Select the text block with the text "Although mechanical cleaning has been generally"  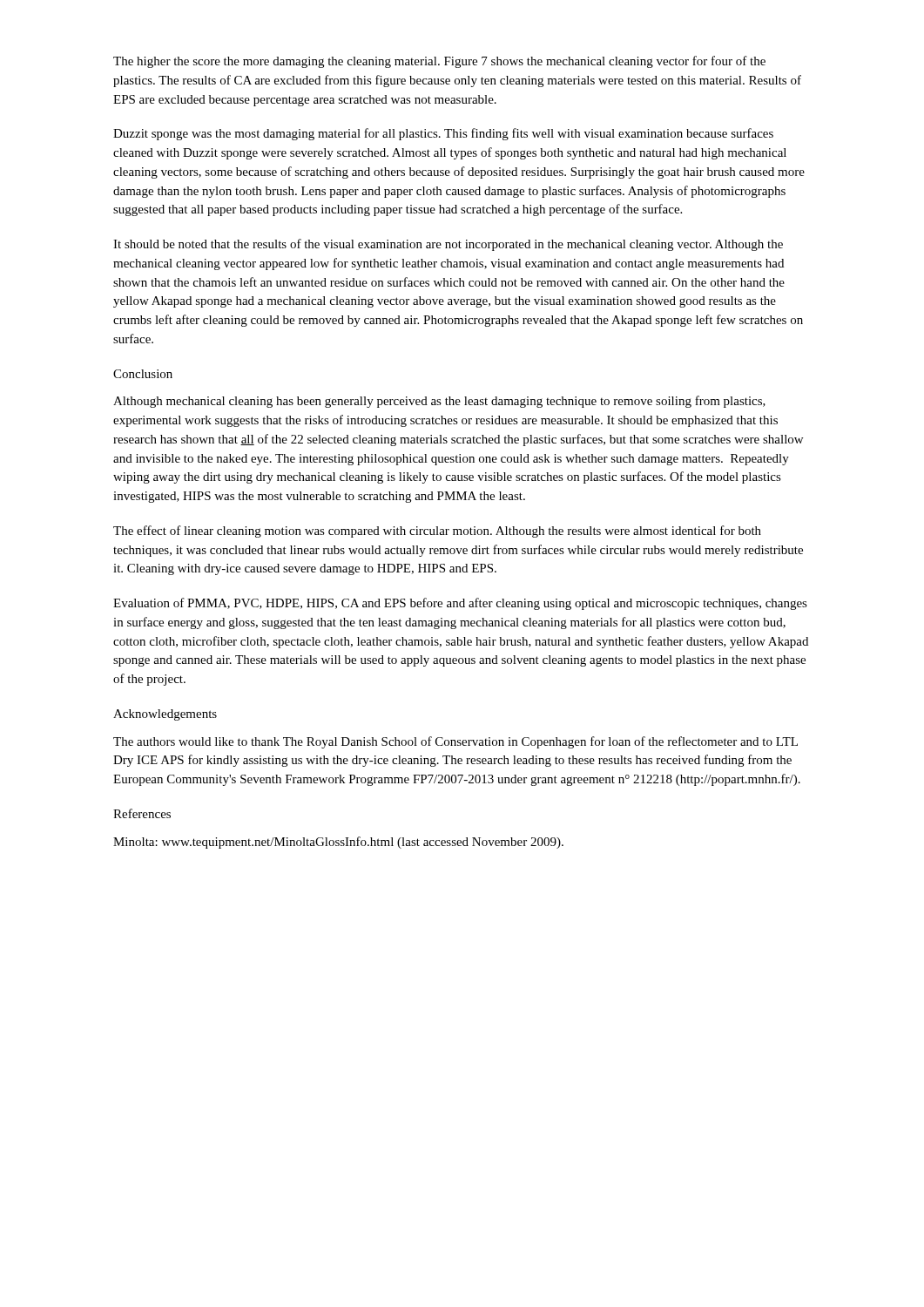pos(458,448)
